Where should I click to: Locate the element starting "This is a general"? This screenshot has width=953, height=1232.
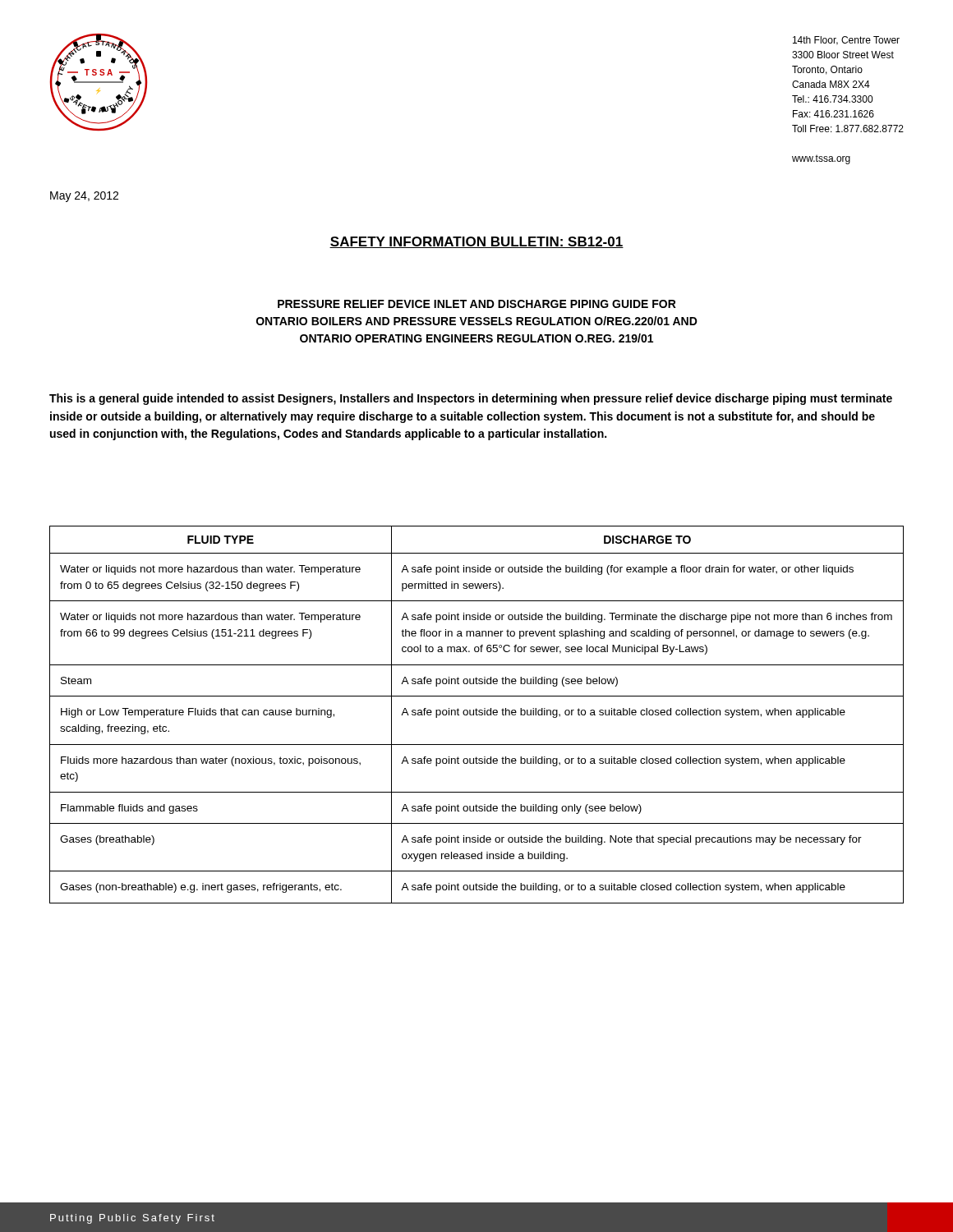[471, 416]
